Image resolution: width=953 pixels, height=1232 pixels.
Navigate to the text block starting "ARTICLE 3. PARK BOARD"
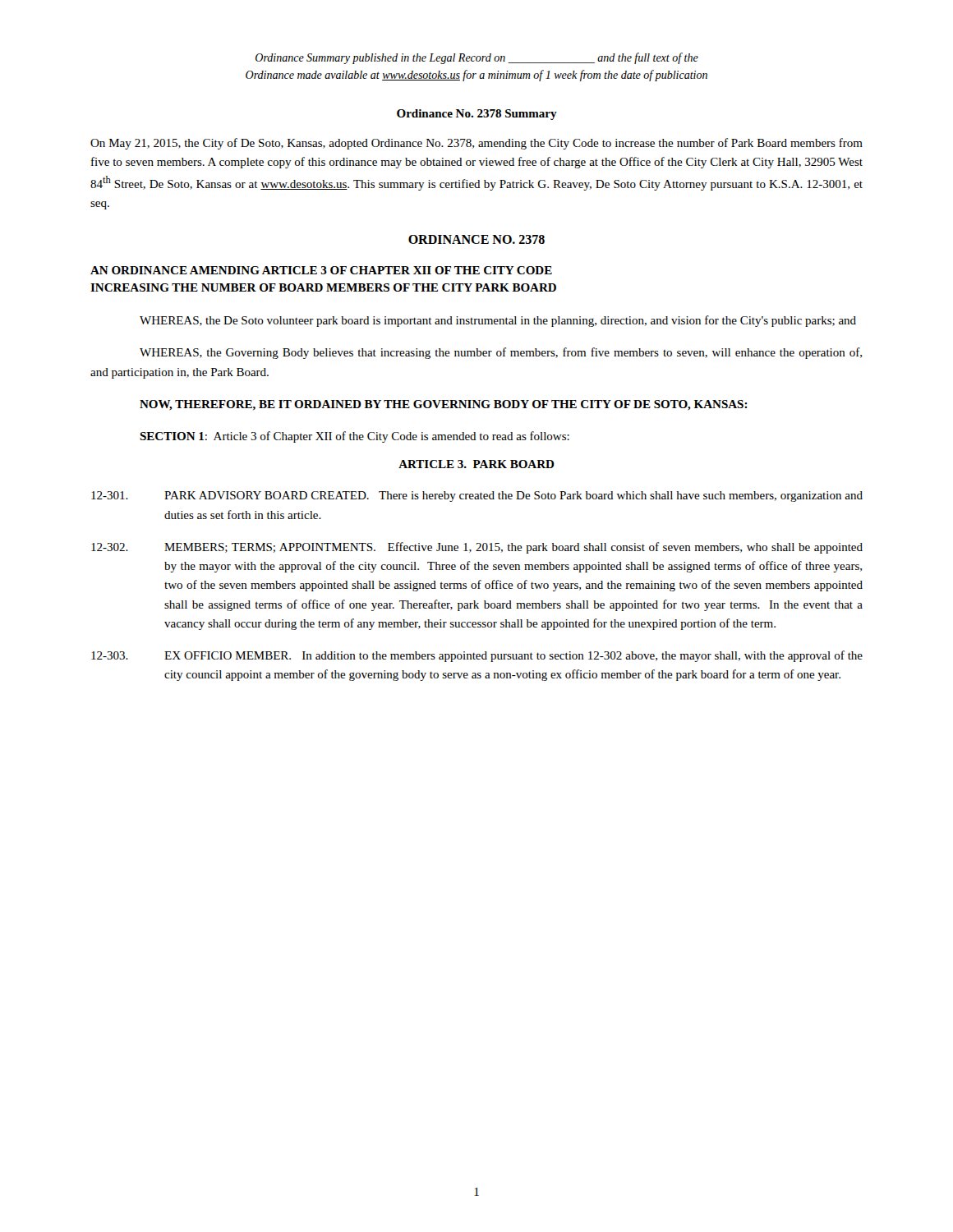(x=476, y=464)
